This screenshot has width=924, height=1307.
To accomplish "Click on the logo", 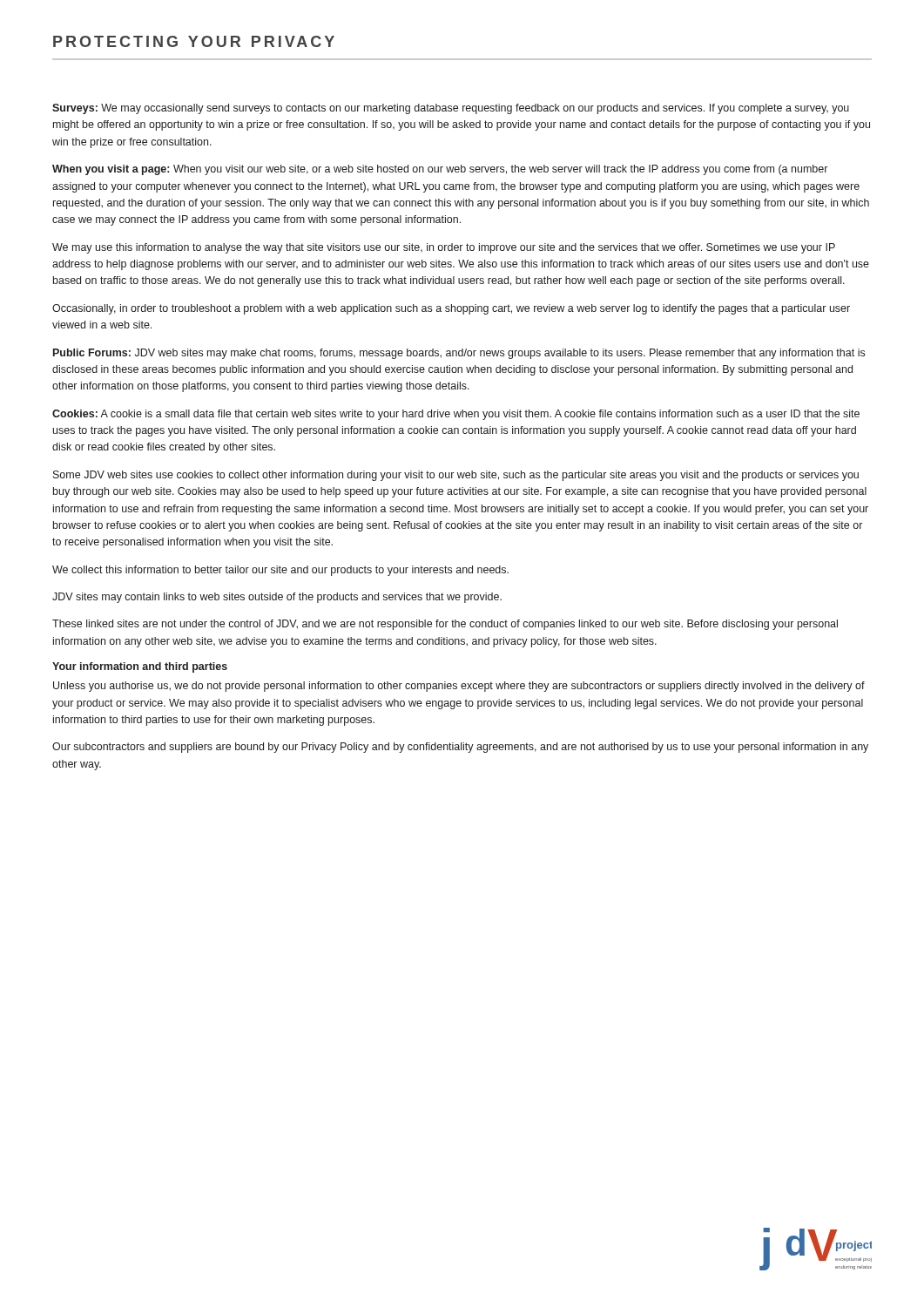I will tap(815, 1244).
